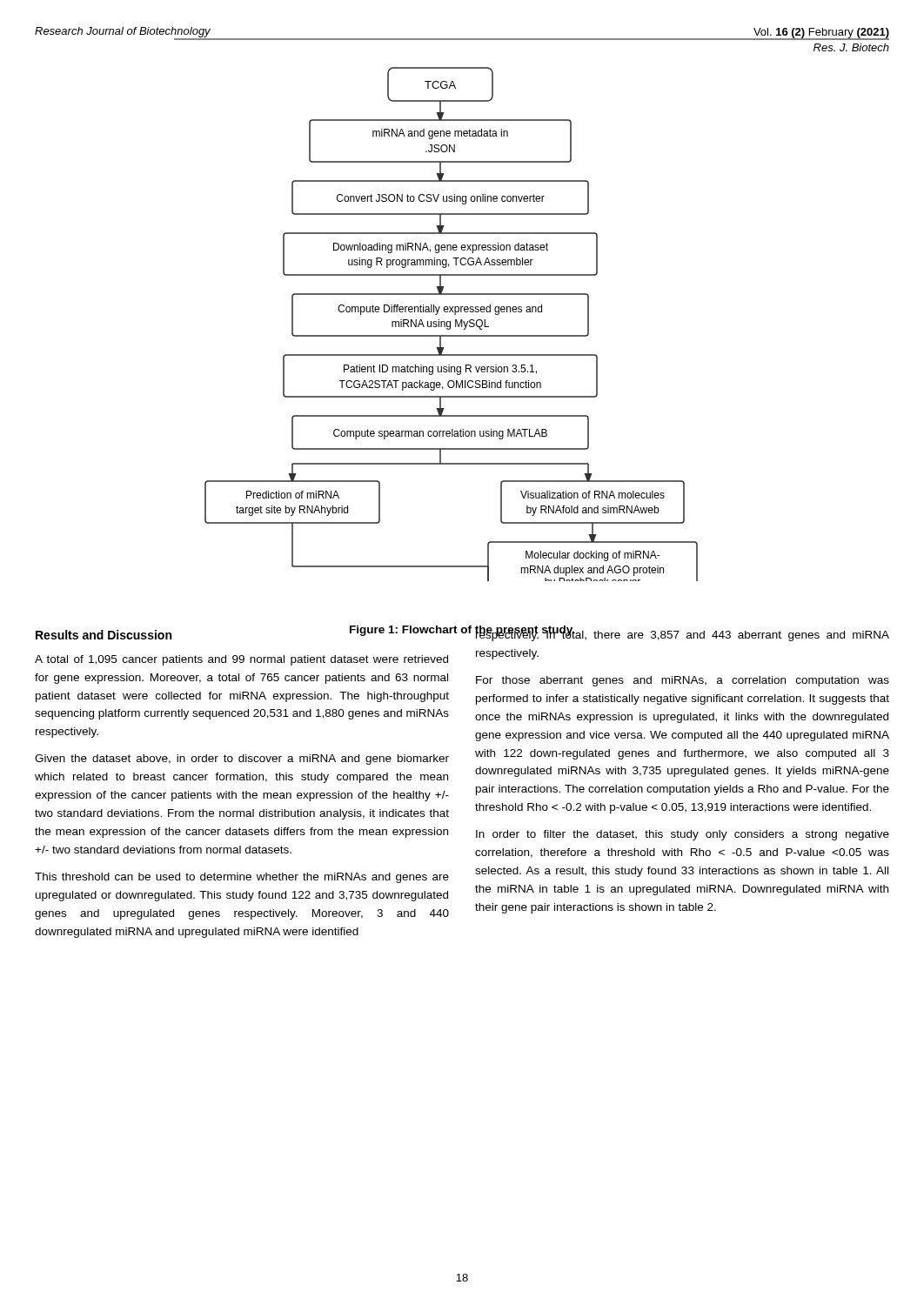
Task: Click where it says "Results and Discussion"
Action: click(x=104, y=635)
